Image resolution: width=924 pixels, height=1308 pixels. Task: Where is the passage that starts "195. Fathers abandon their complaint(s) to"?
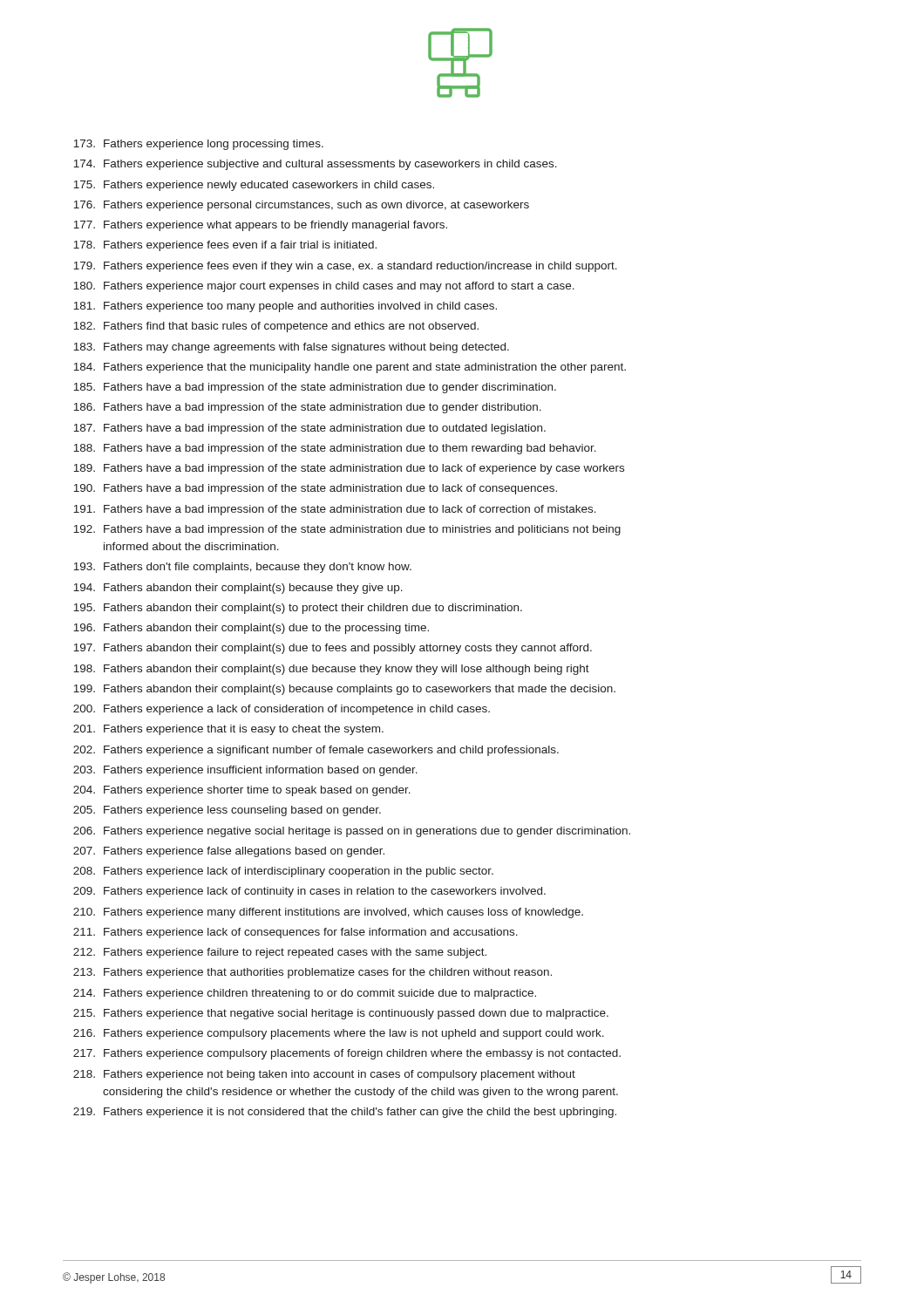click(x=462, y=608)
